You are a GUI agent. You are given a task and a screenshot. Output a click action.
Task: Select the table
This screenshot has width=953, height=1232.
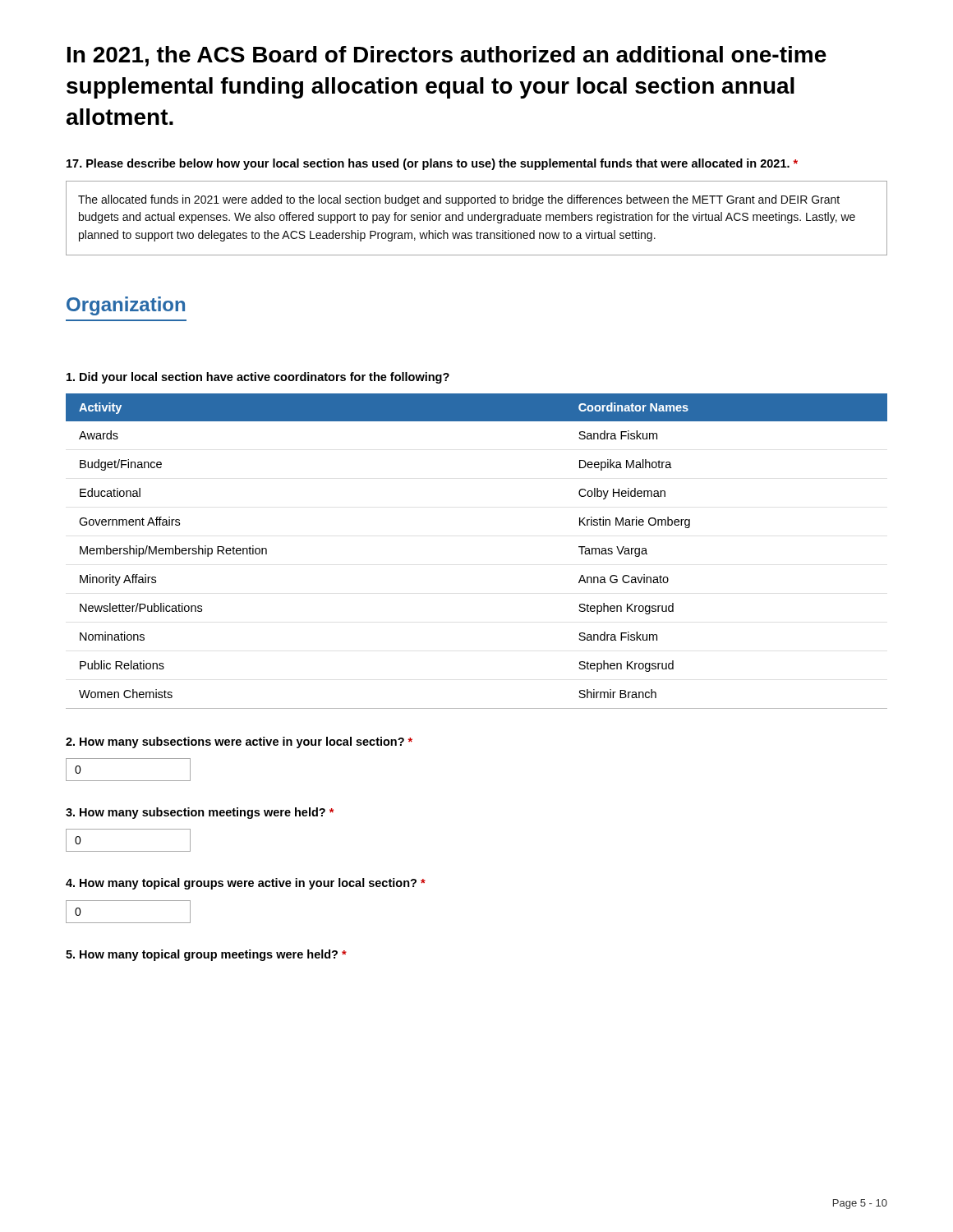(x=476, y=551)
